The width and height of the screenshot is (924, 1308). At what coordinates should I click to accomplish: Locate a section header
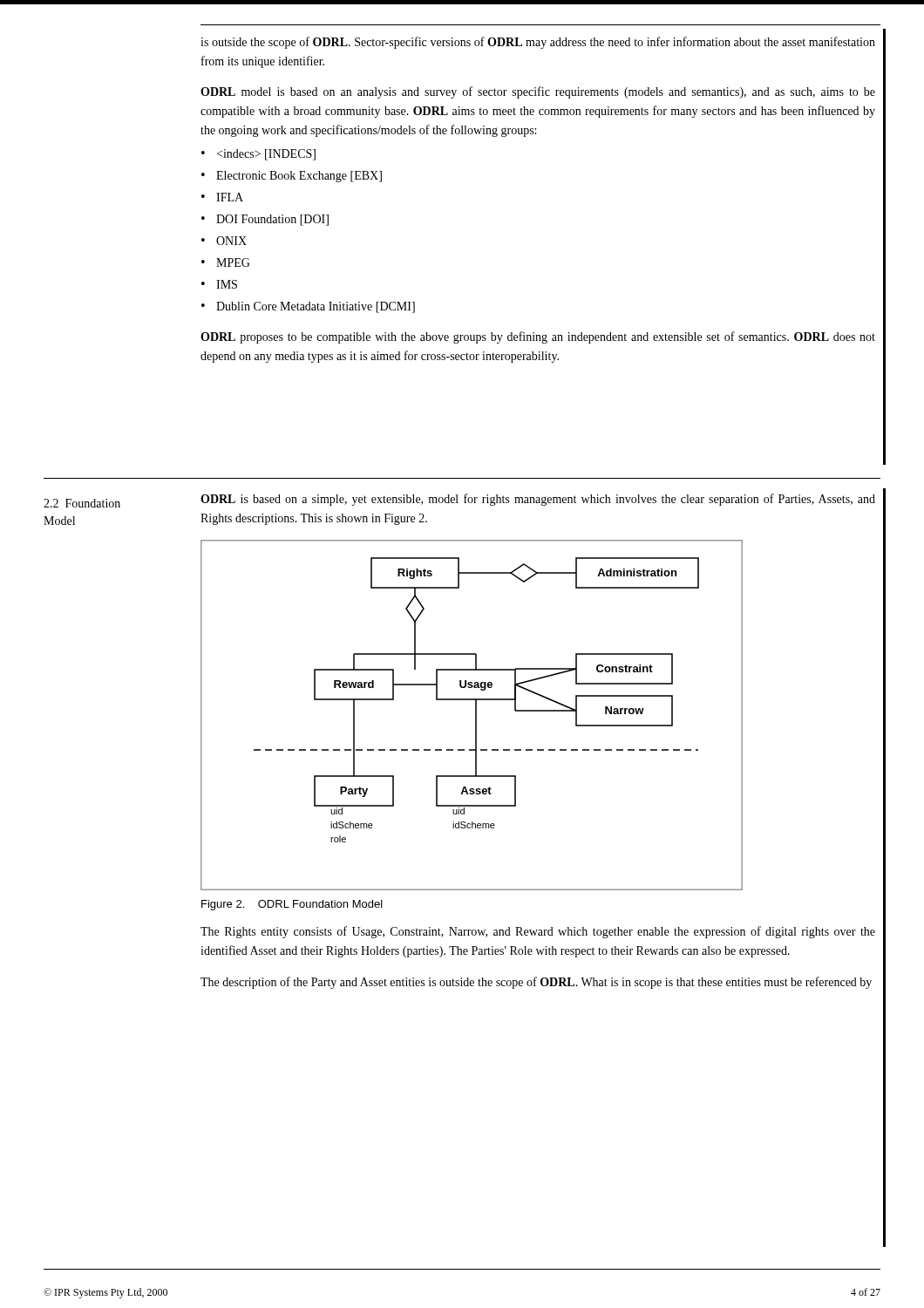click(82, 512)
